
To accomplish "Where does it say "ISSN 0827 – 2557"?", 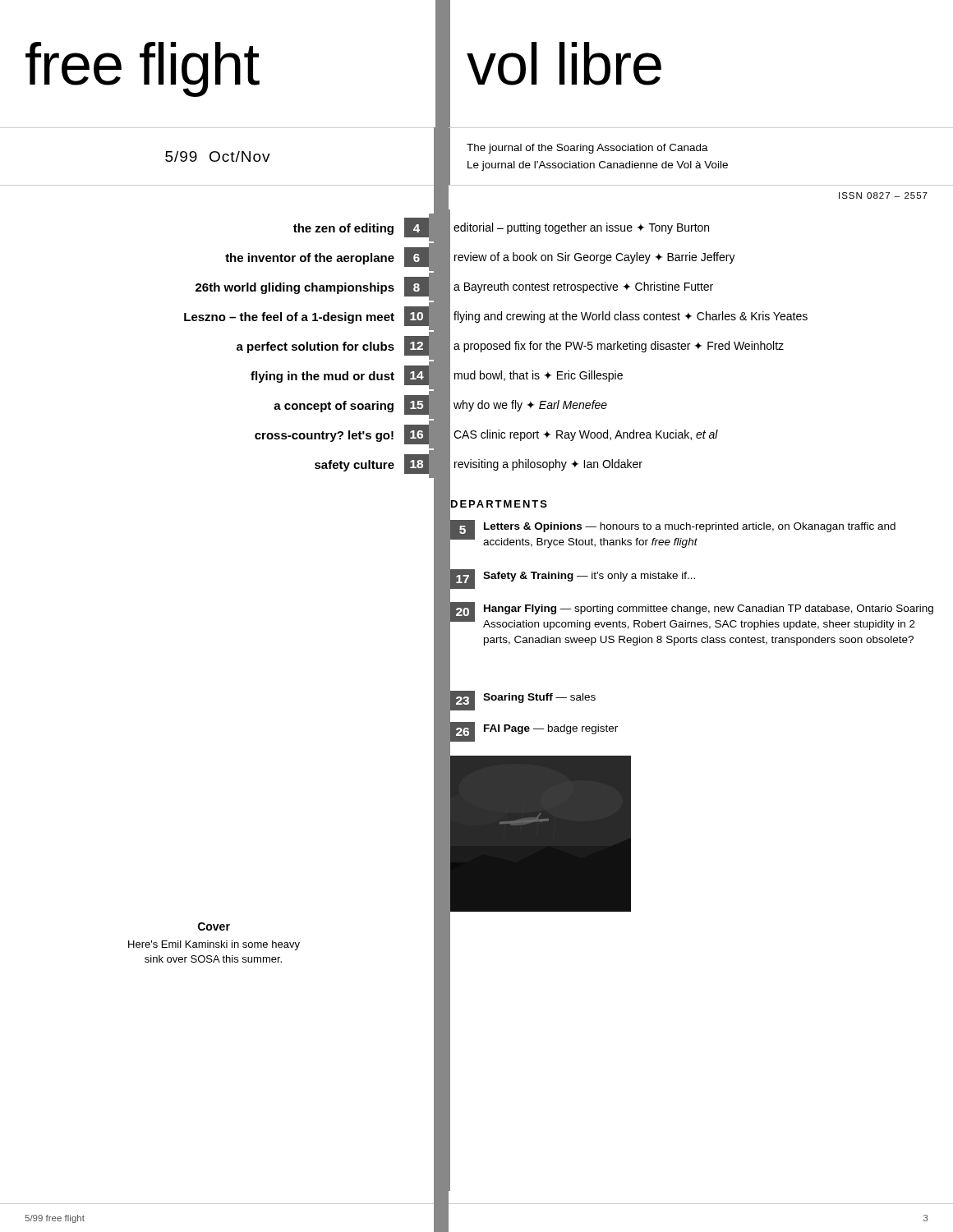I will click(883, 196).
